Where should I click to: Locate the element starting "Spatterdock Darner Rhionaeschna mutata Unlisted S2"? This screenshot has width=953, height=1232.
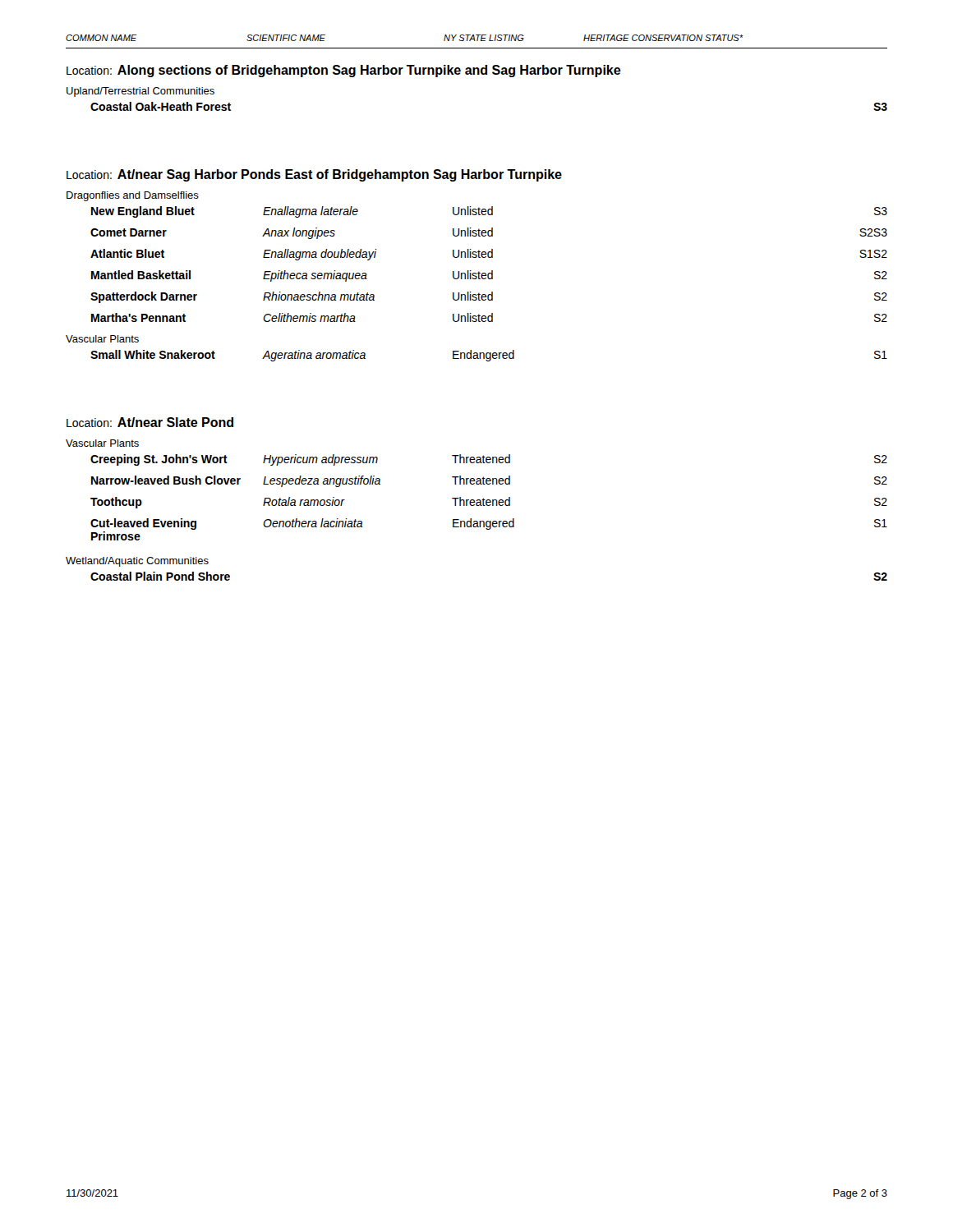[489, 296]
